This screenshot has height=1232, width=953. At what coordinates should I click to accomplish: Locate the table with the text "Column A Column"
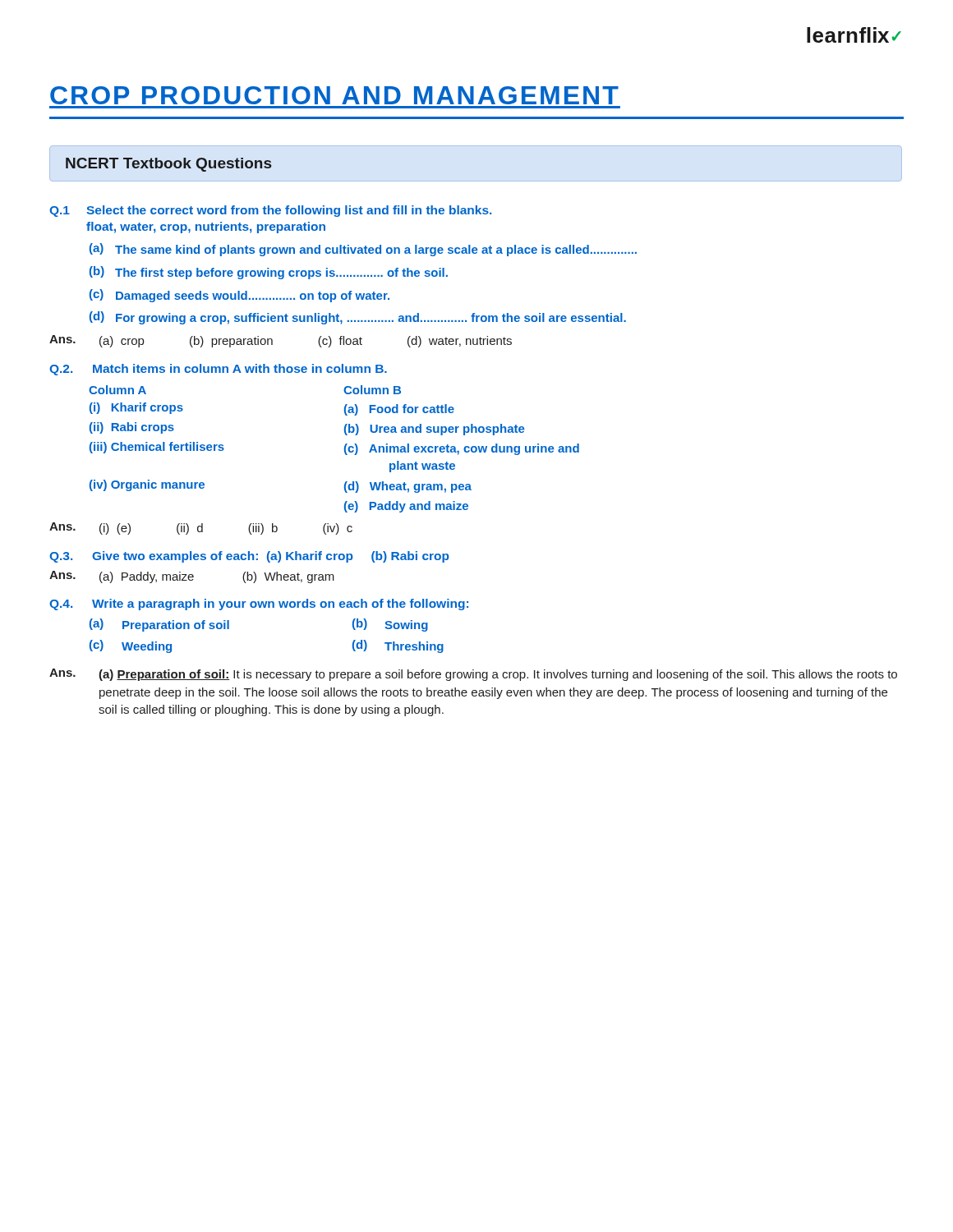click(x=496, y=448)
